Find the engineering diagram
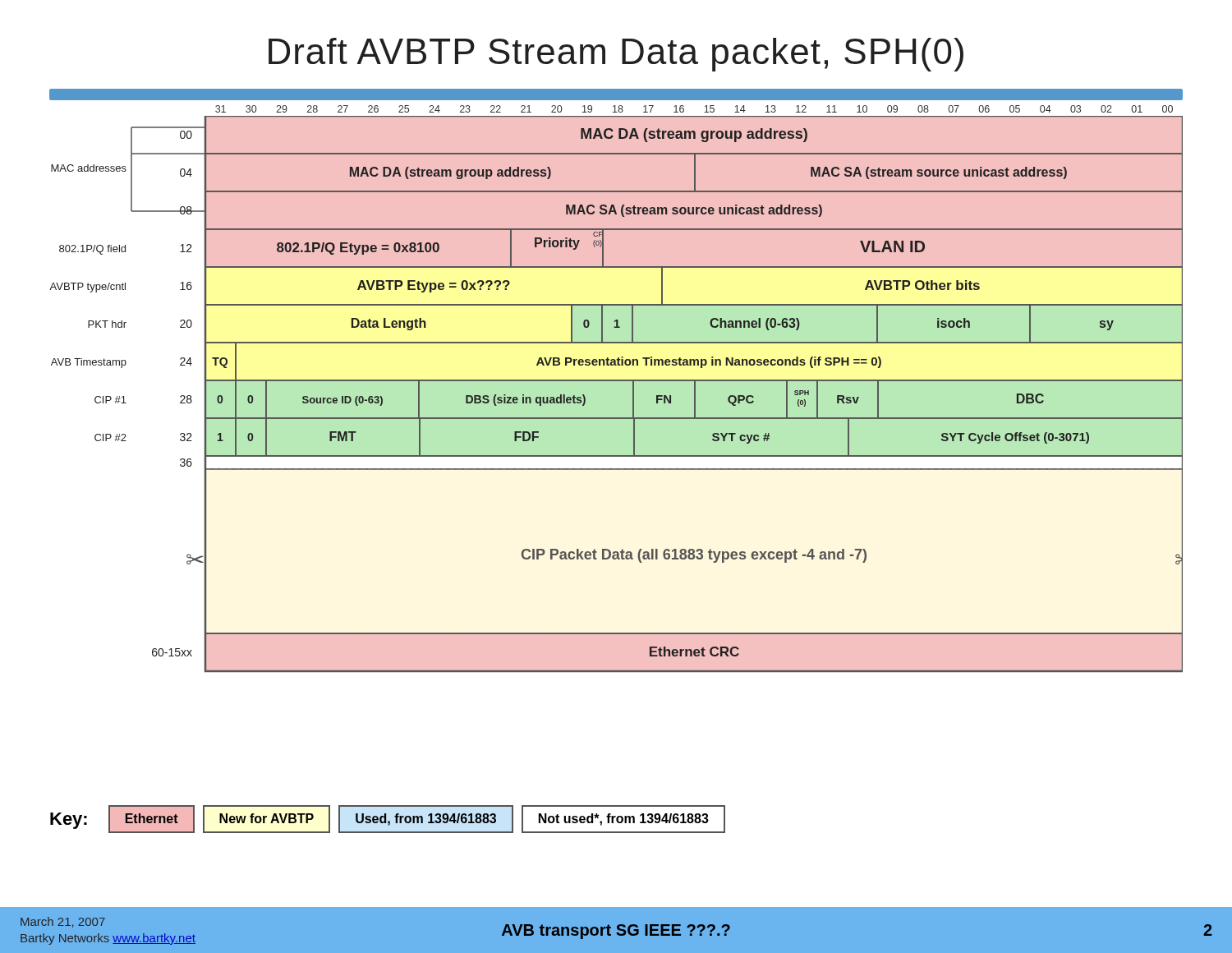 [616, 426]
